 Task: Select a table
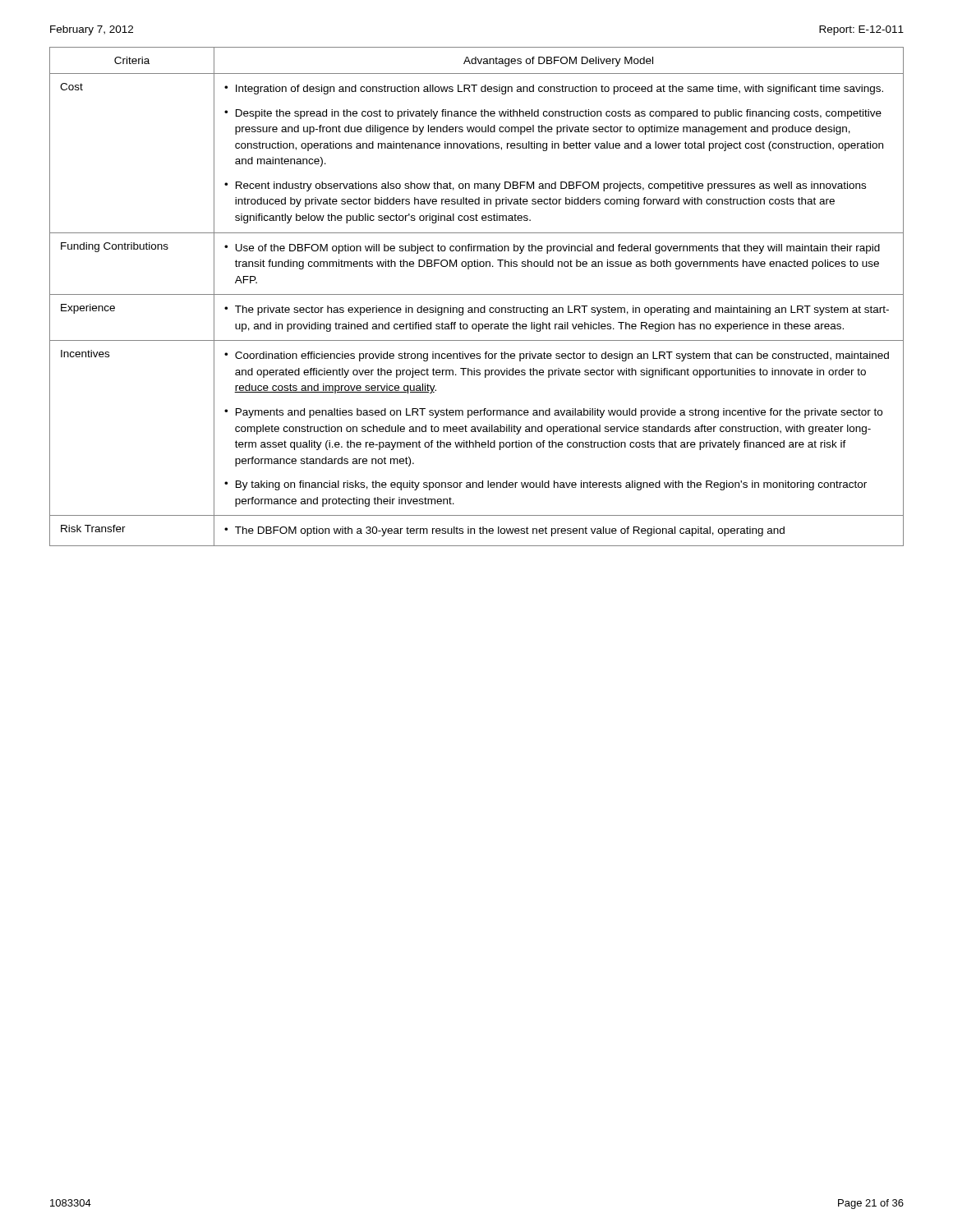[476, 305]
